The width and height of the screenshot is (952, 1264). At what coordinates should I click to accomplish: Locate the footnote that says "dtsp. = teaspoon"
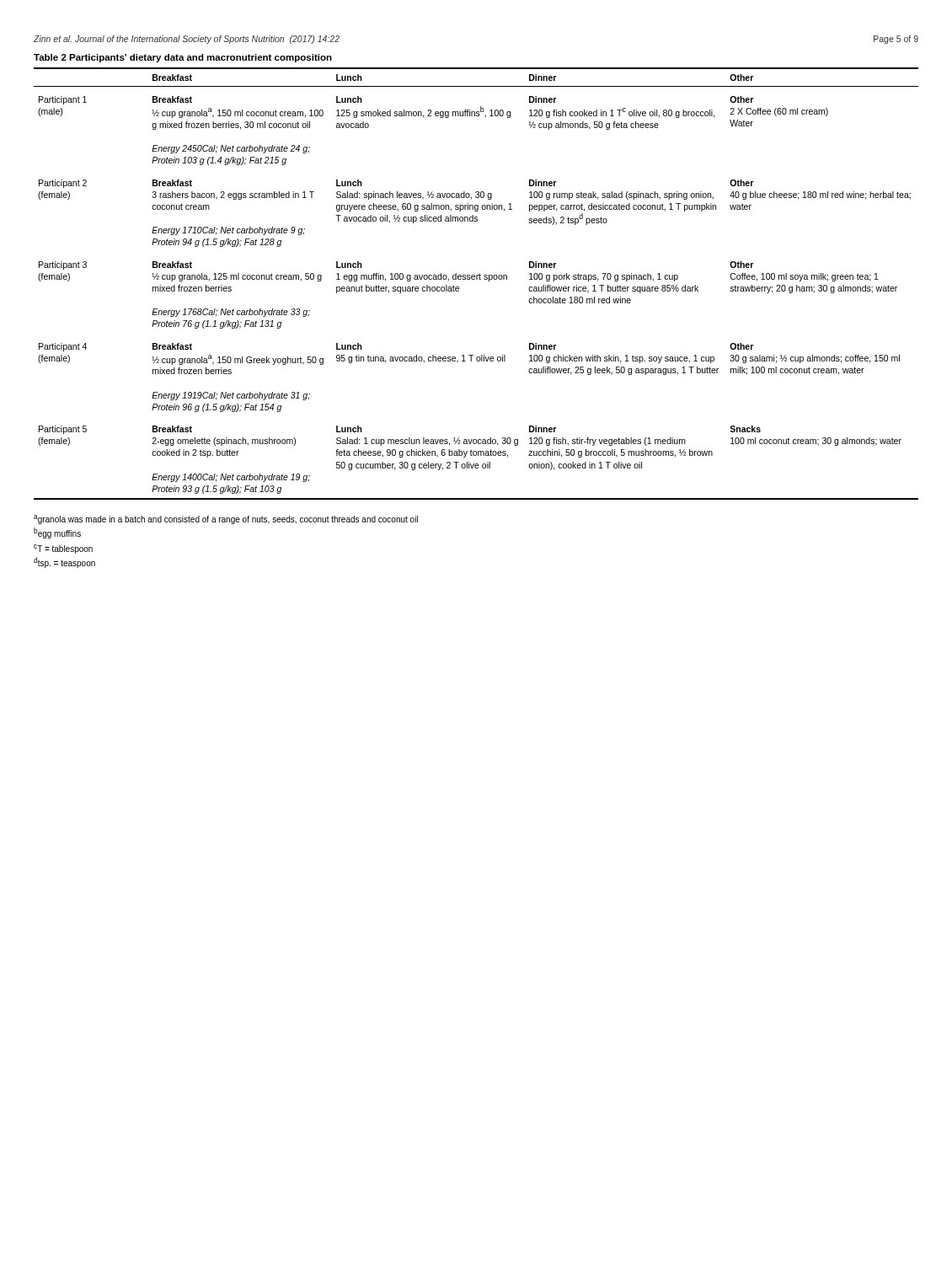(x=64, y=562)
